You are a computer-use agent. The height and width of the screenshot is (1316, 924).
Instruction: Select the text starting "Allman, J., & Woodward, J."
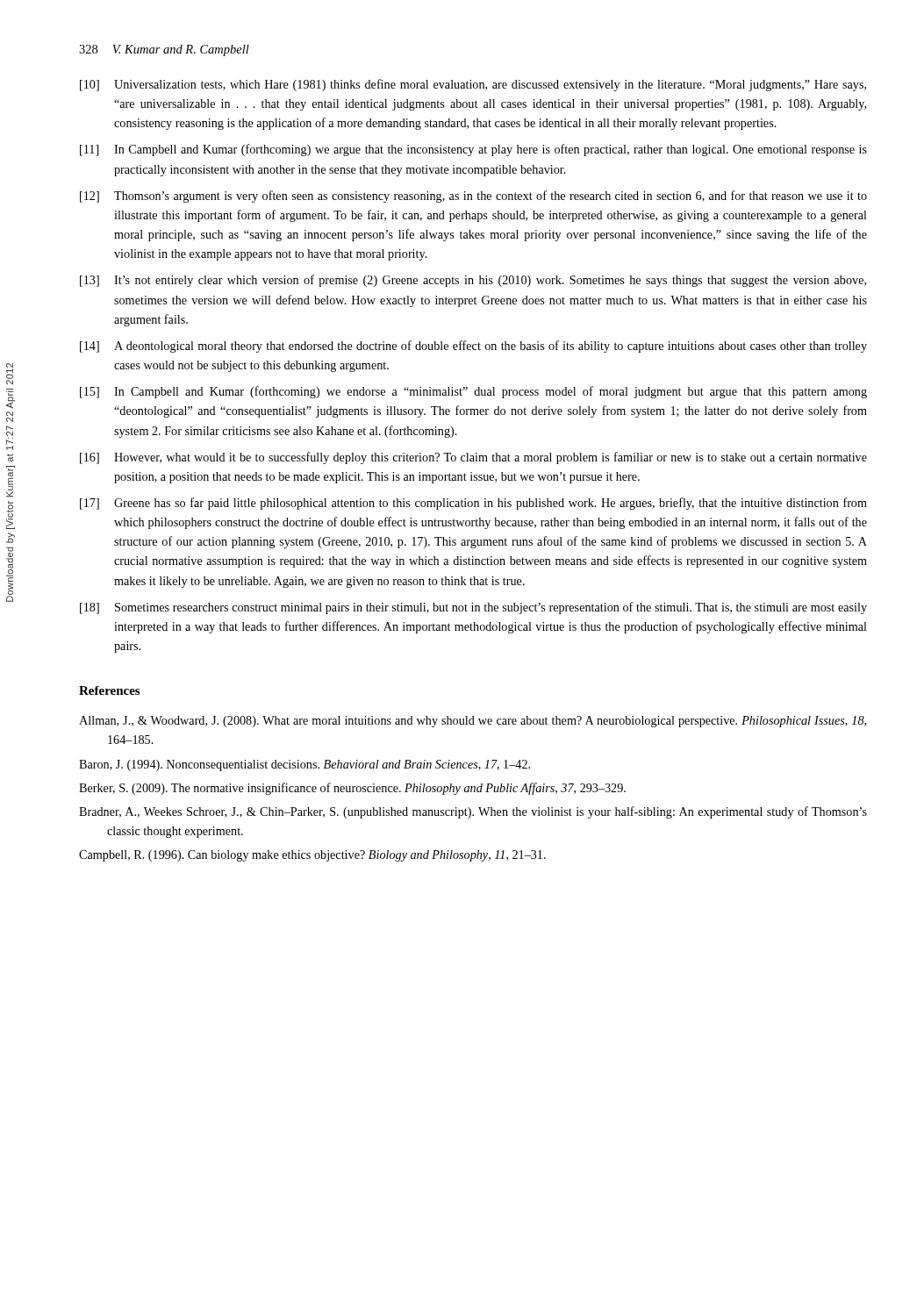click(473, 730)
